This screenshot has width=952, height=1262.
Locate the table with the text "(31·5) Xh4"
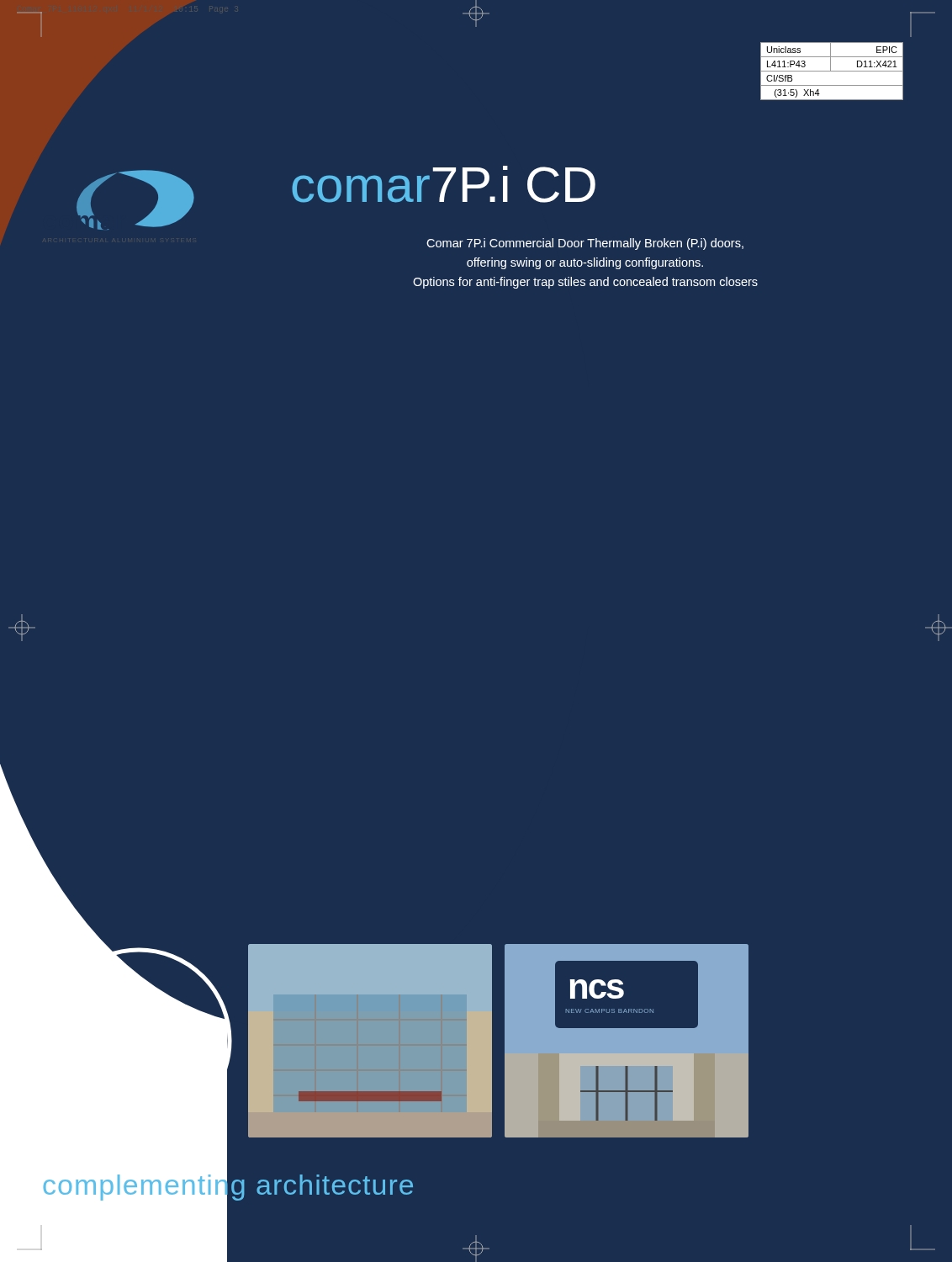832,71
